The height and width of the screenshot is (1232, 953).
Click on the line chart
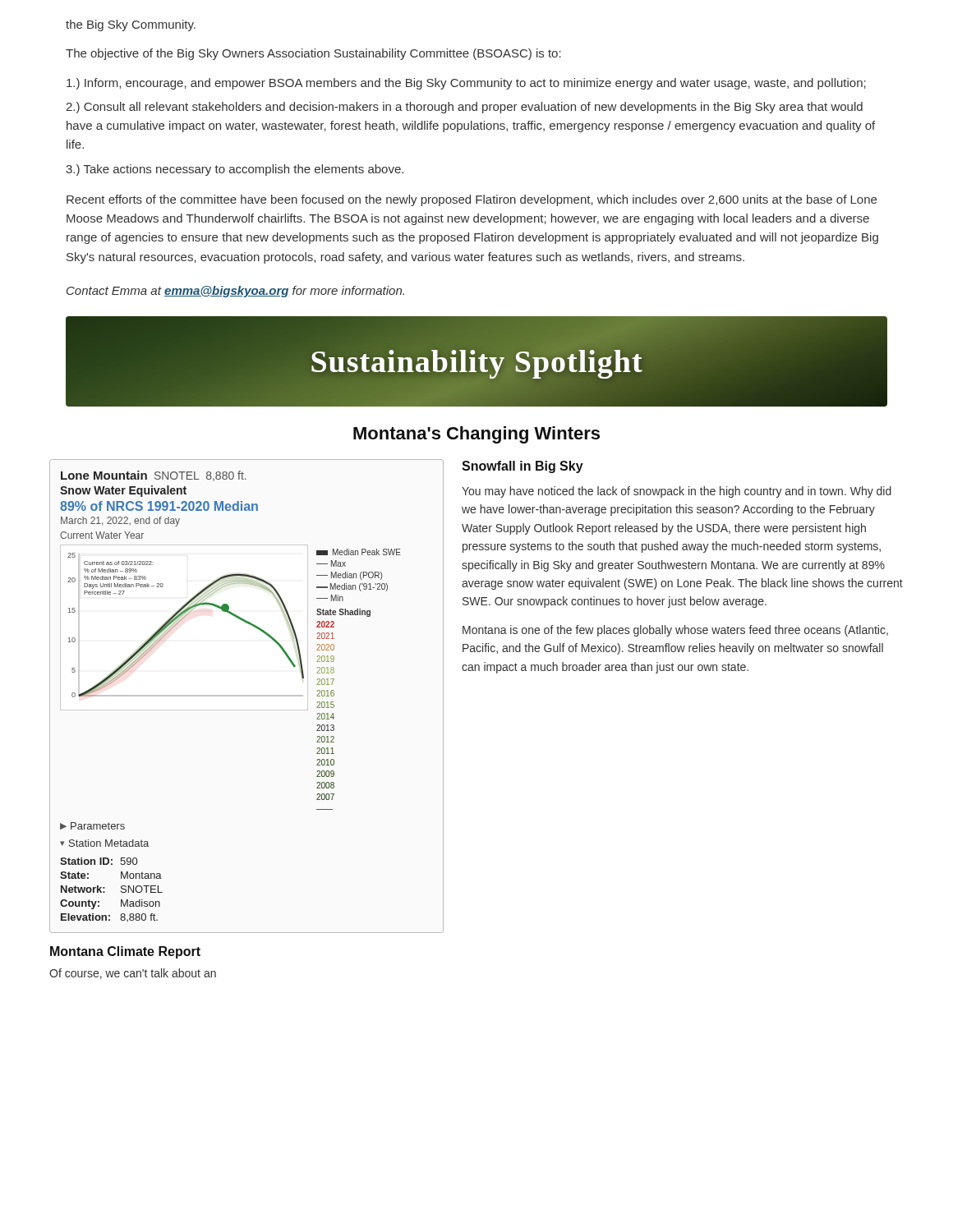(246, 696)
